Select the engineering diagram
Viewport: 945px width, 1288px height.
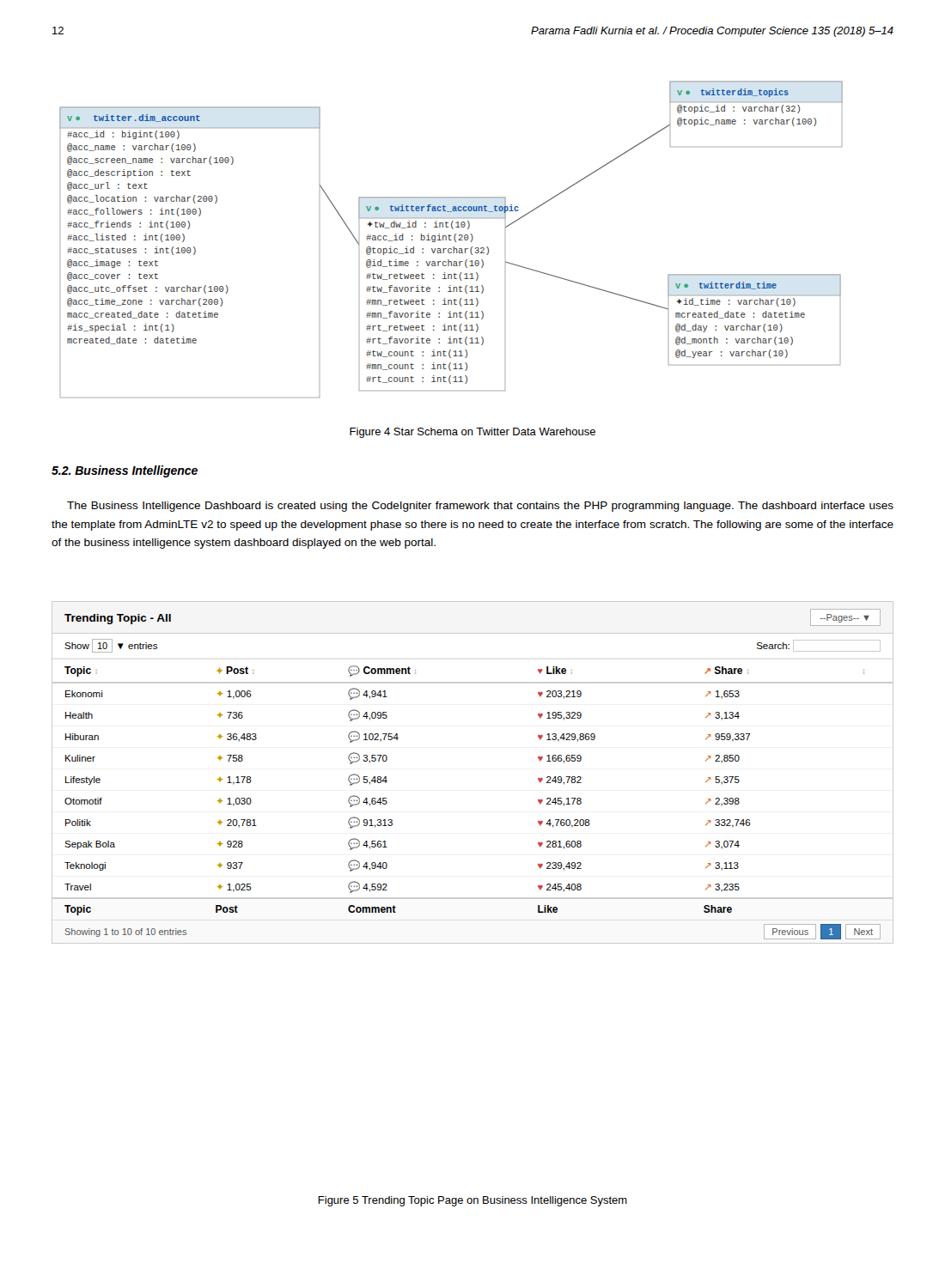(472, 236)
